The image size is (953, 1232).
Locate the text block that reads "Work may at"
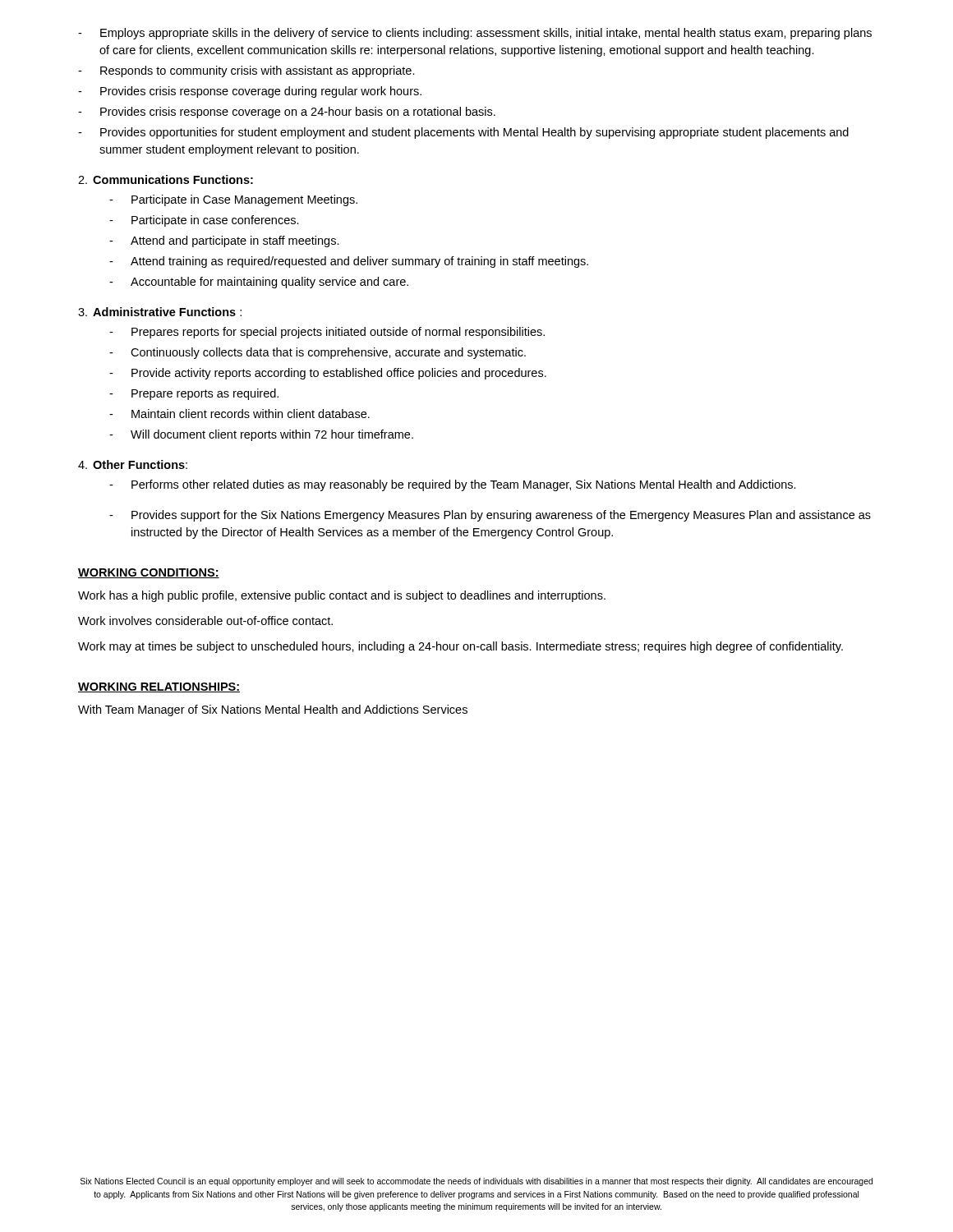click(461, 647)
